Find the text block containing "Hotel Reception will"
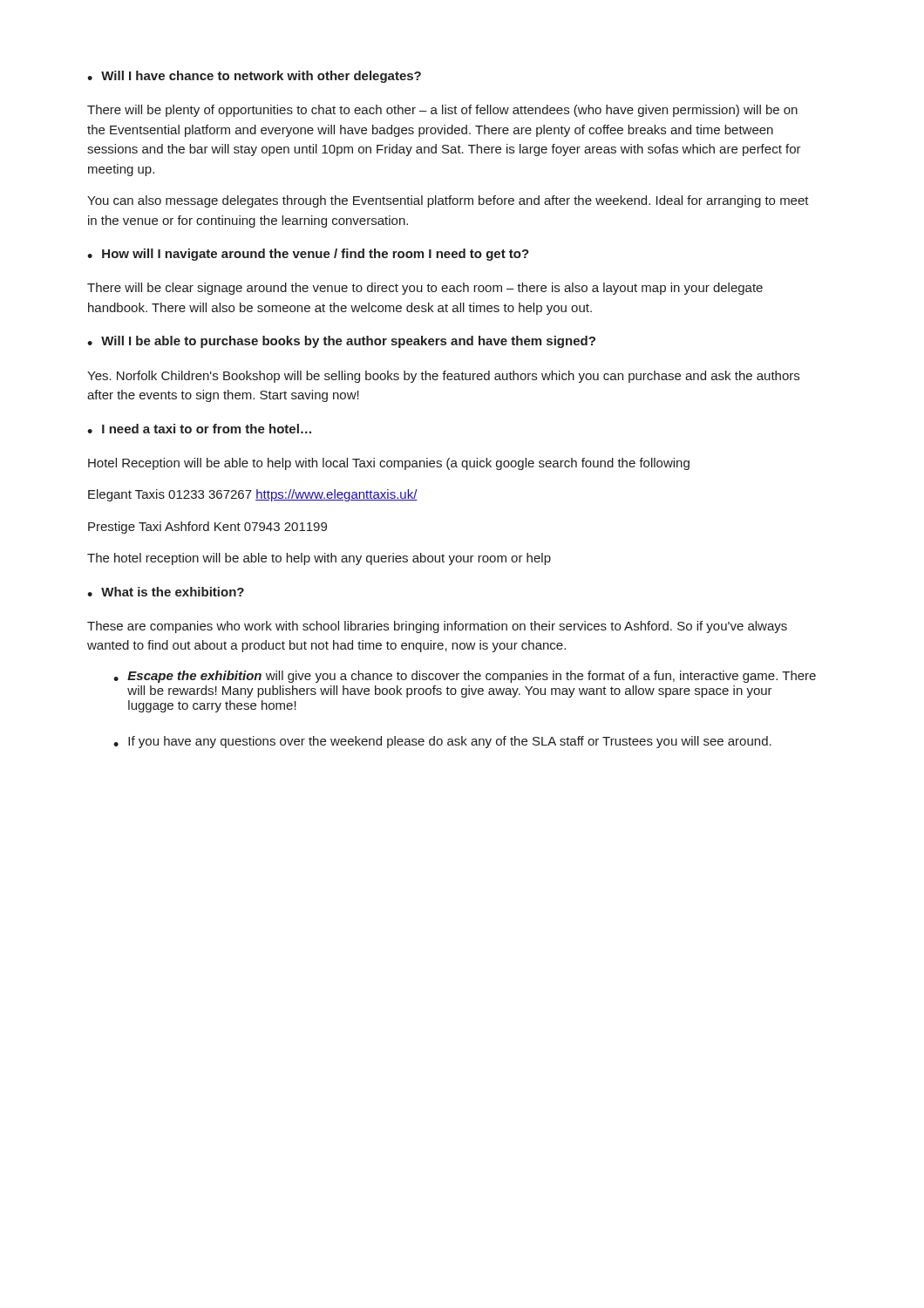 pyautogui.click(x=389, y=462)
